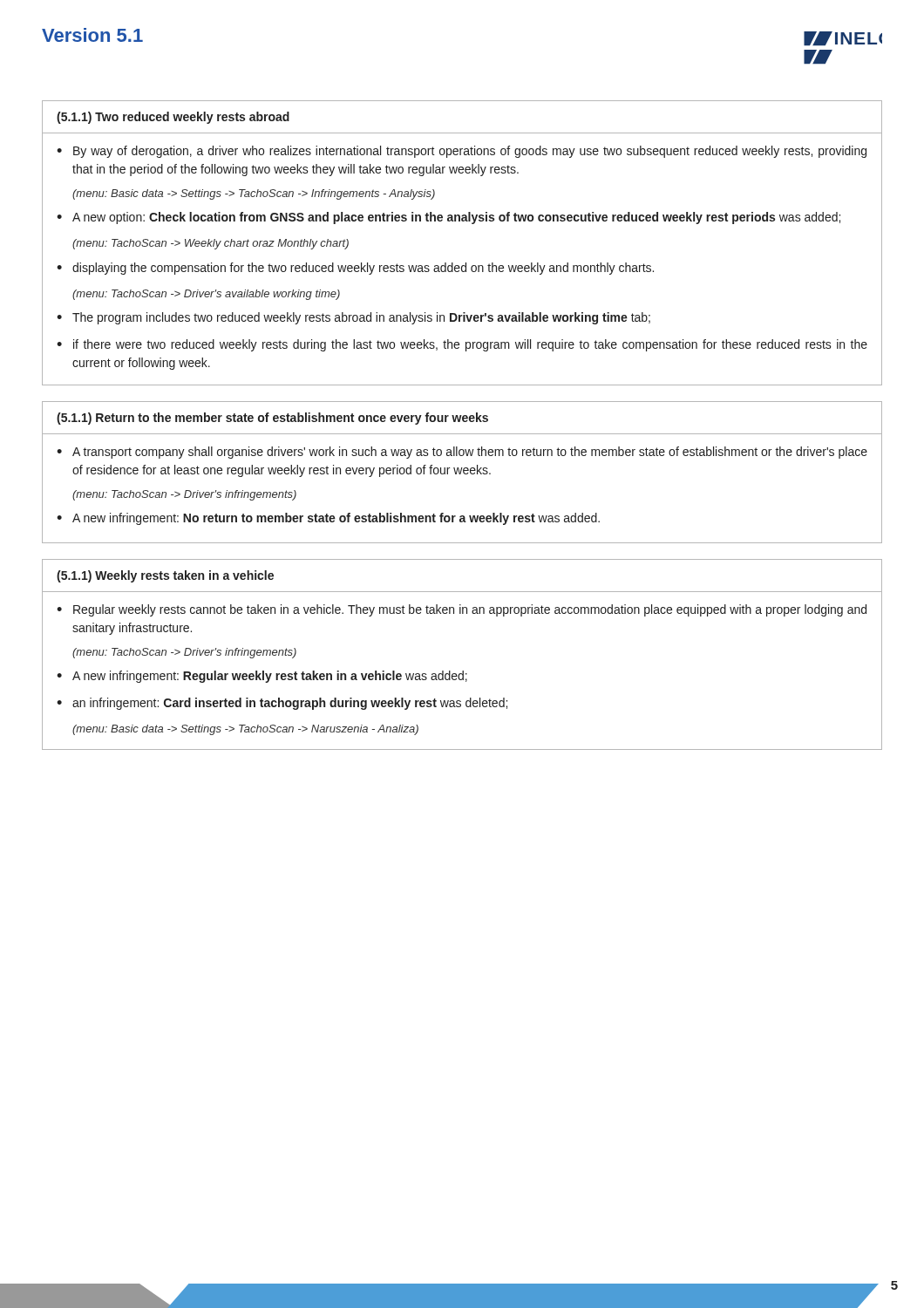Screen dimensions: 1308x924
Task: Locate the block starting "• if there"
Action: click(462, 354)
